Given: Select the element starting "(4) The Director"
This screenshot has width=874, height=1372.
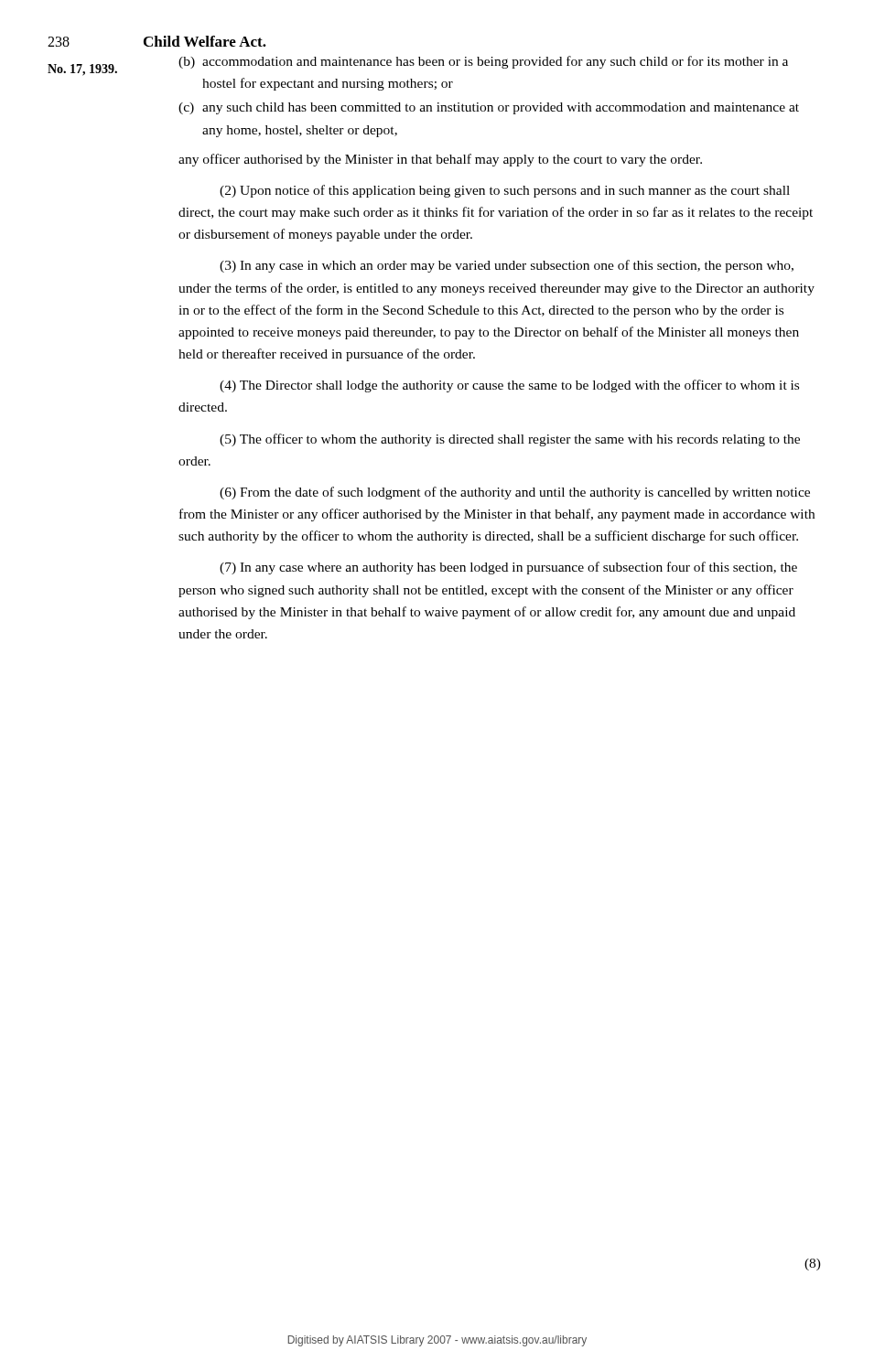Looking at the screenshot, I should tap(489, 396).
